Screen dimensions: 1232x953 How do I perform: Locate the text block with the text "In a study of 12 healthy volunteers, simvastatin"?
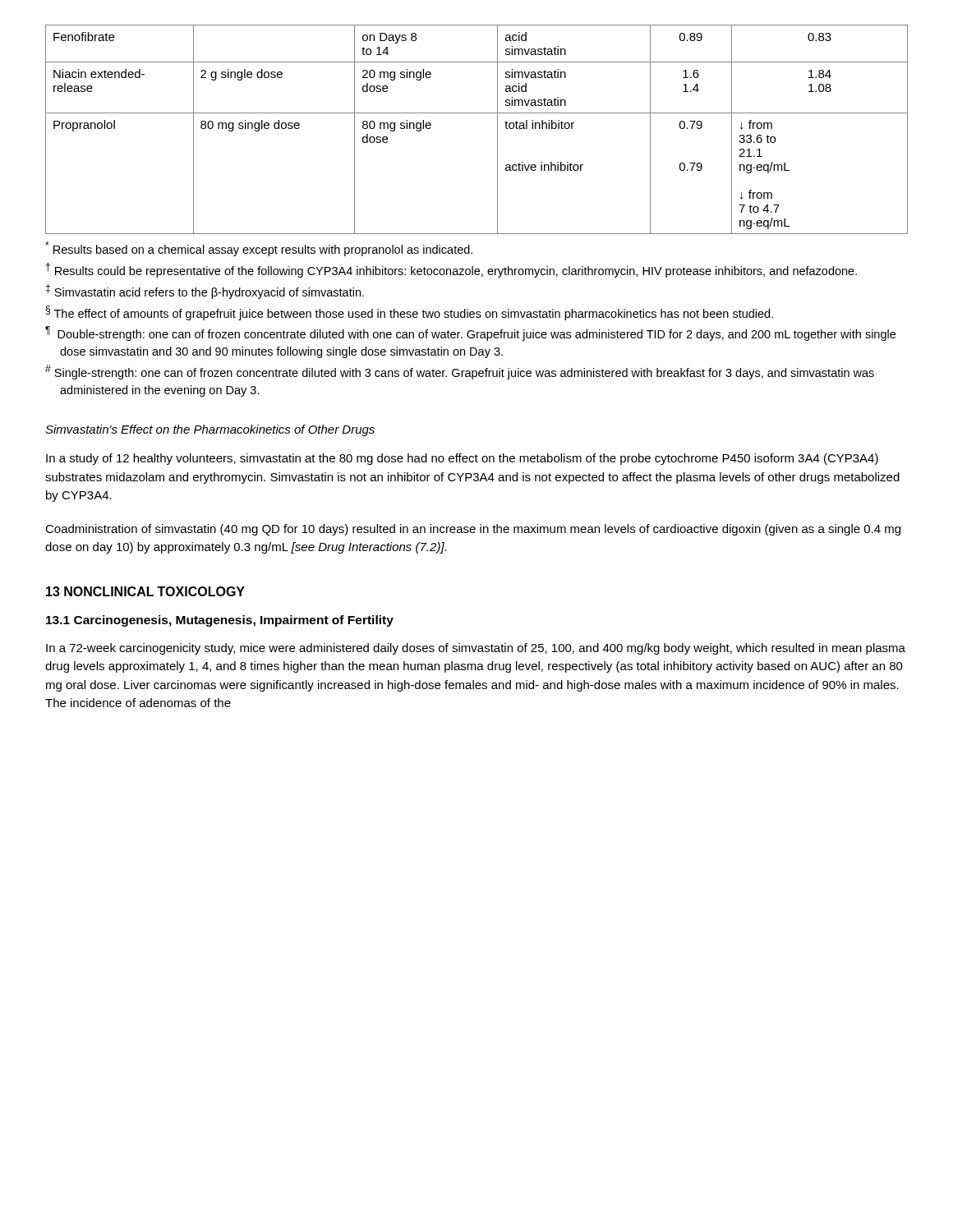(x=472, y=476)
